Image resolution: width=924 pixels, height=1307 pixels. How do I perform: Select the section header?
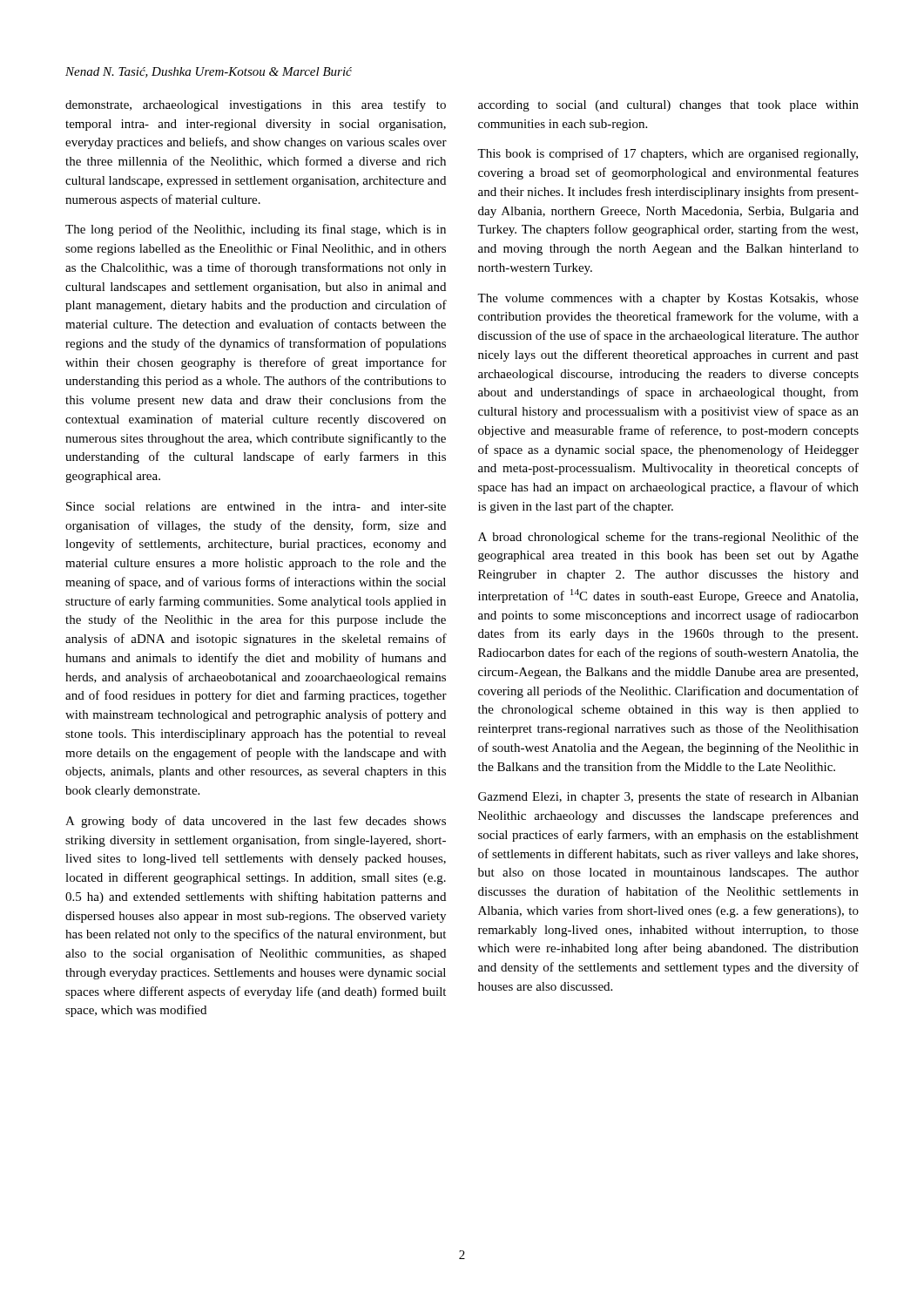tap(208, 71)
